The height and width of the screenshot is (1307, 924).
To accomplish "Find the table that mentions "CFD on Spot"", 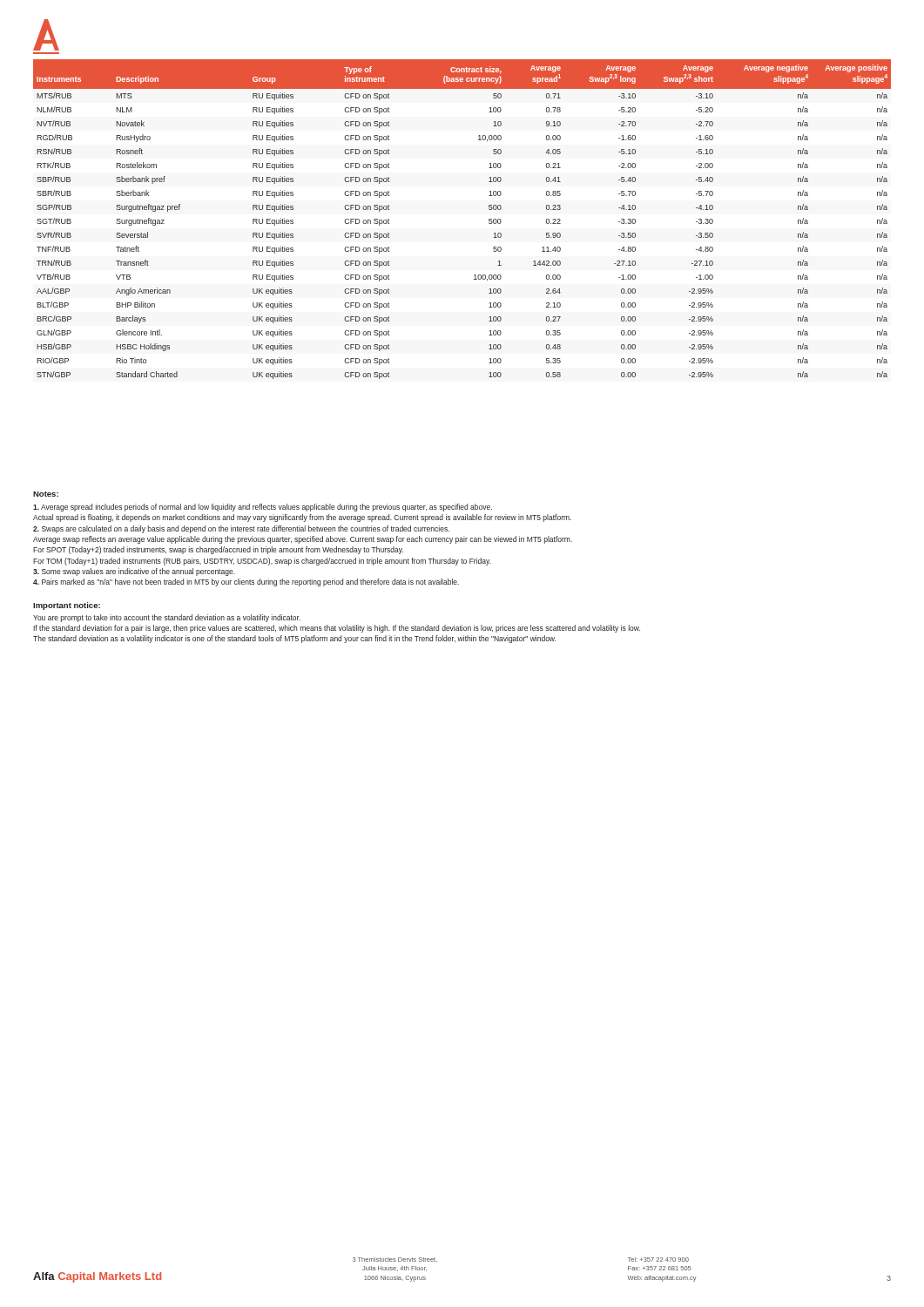I will click(x=462, y=220).
